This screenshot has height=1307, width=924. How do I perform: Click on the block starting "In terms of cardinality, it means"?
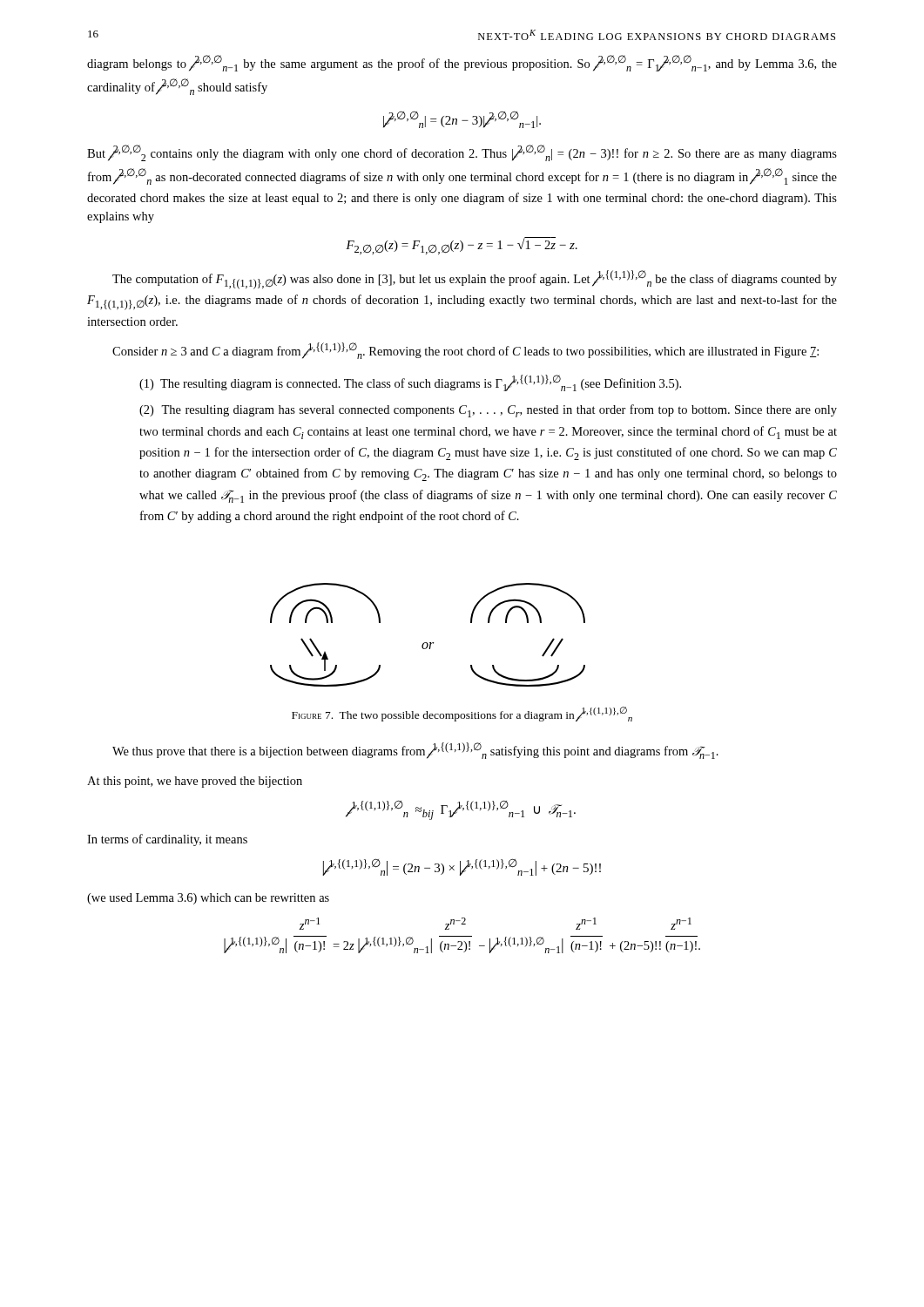pos(167,840)
